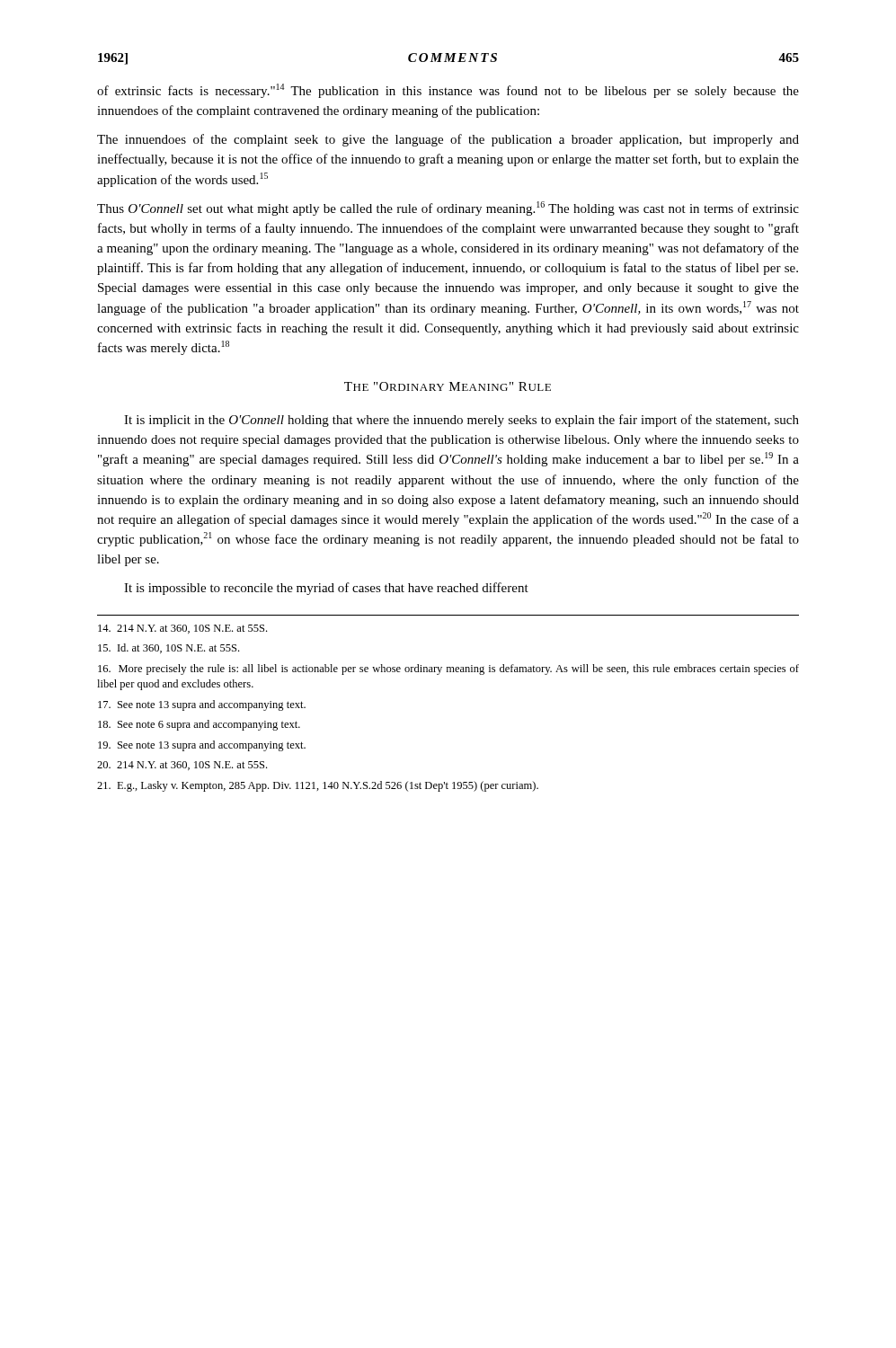
Task: Where is the passage that starts "It is implicit in the"?
Action: tap(448, 490)
